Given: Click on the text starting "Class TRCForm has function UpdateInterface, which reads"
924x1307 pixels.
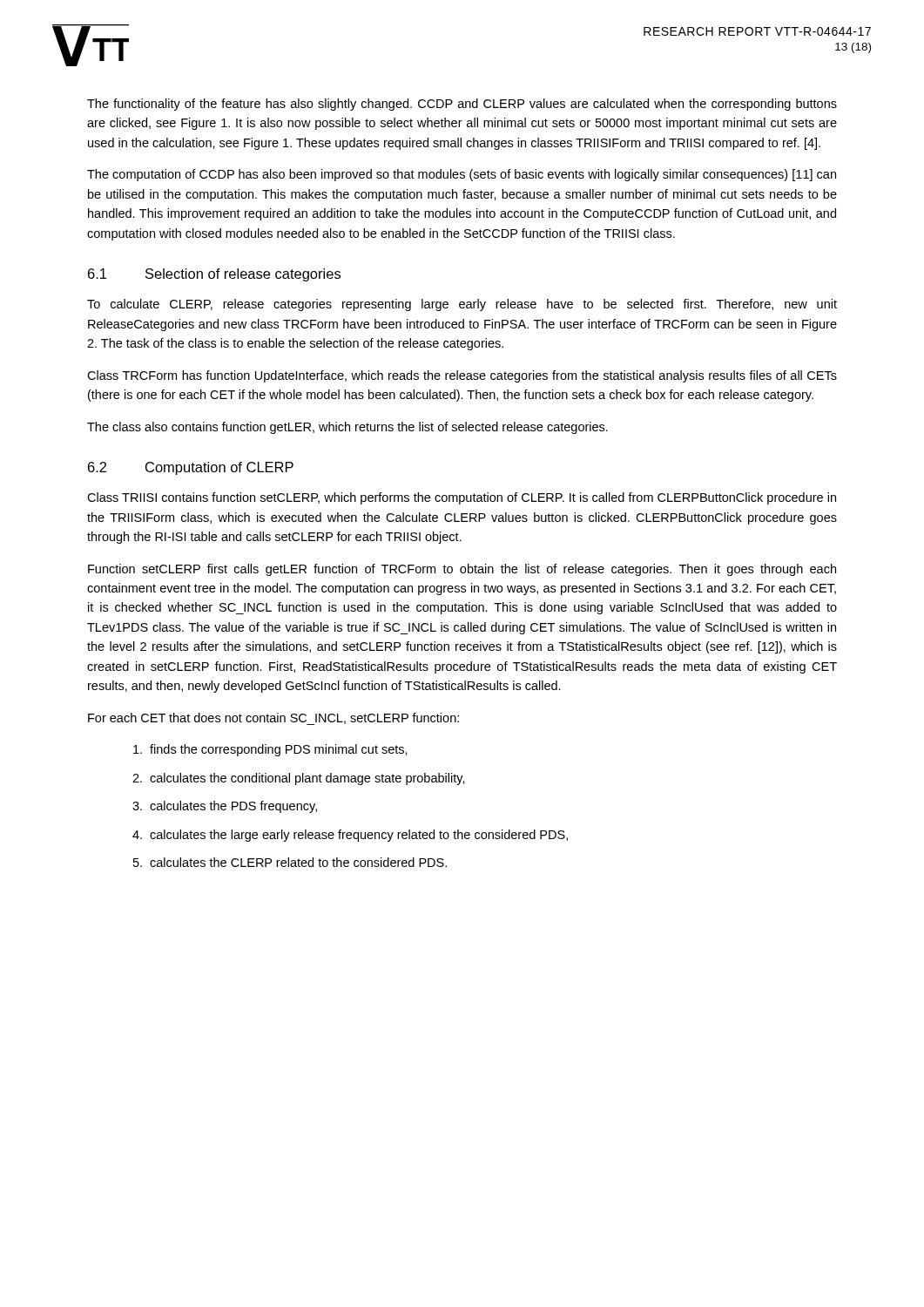Looking at the screenshot, I should point(462,385).
